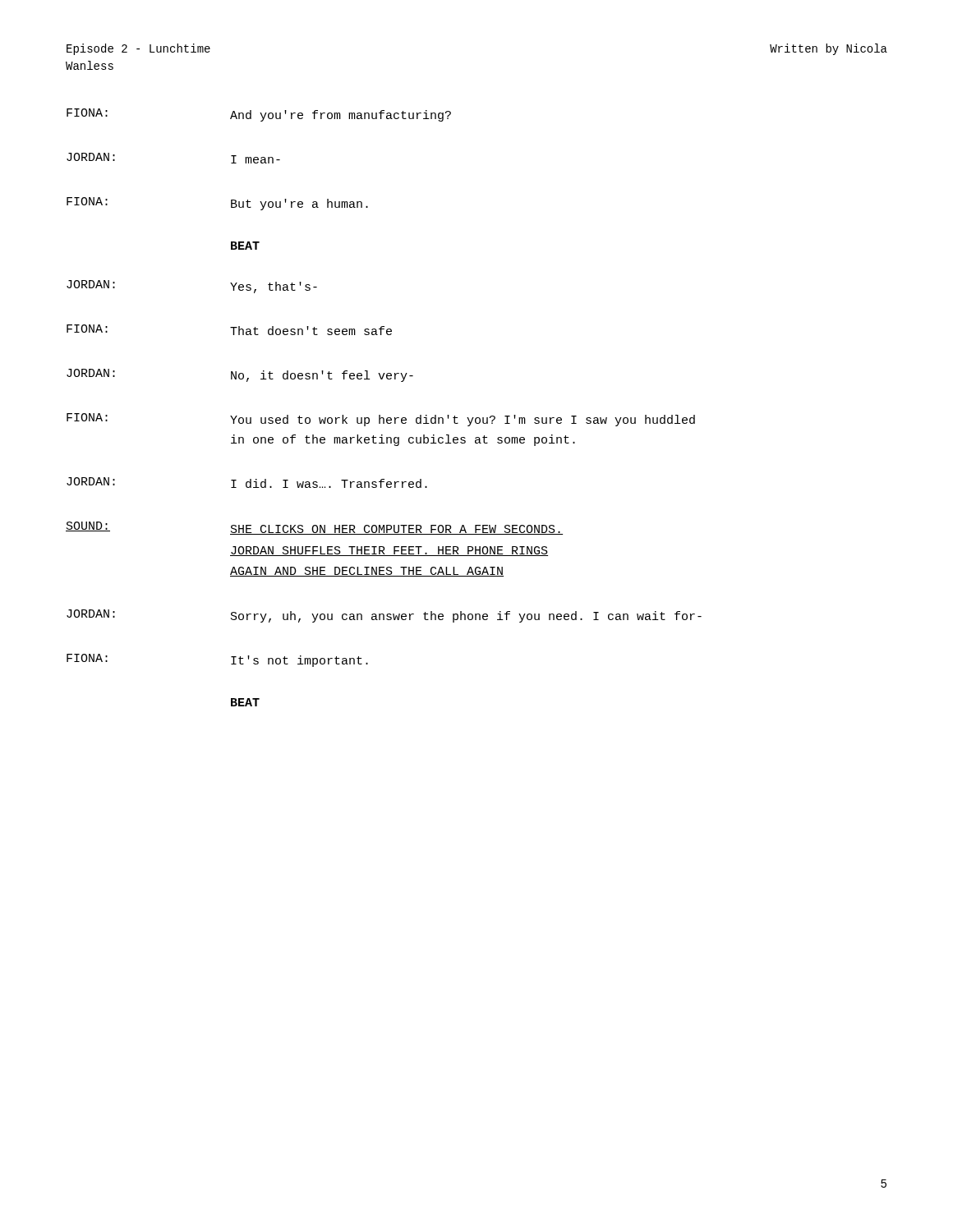Find the block on this page that starts "JORDAN: Sorry, uh, you can answer"
This screenshot has height=1232, width=953.
476,617
